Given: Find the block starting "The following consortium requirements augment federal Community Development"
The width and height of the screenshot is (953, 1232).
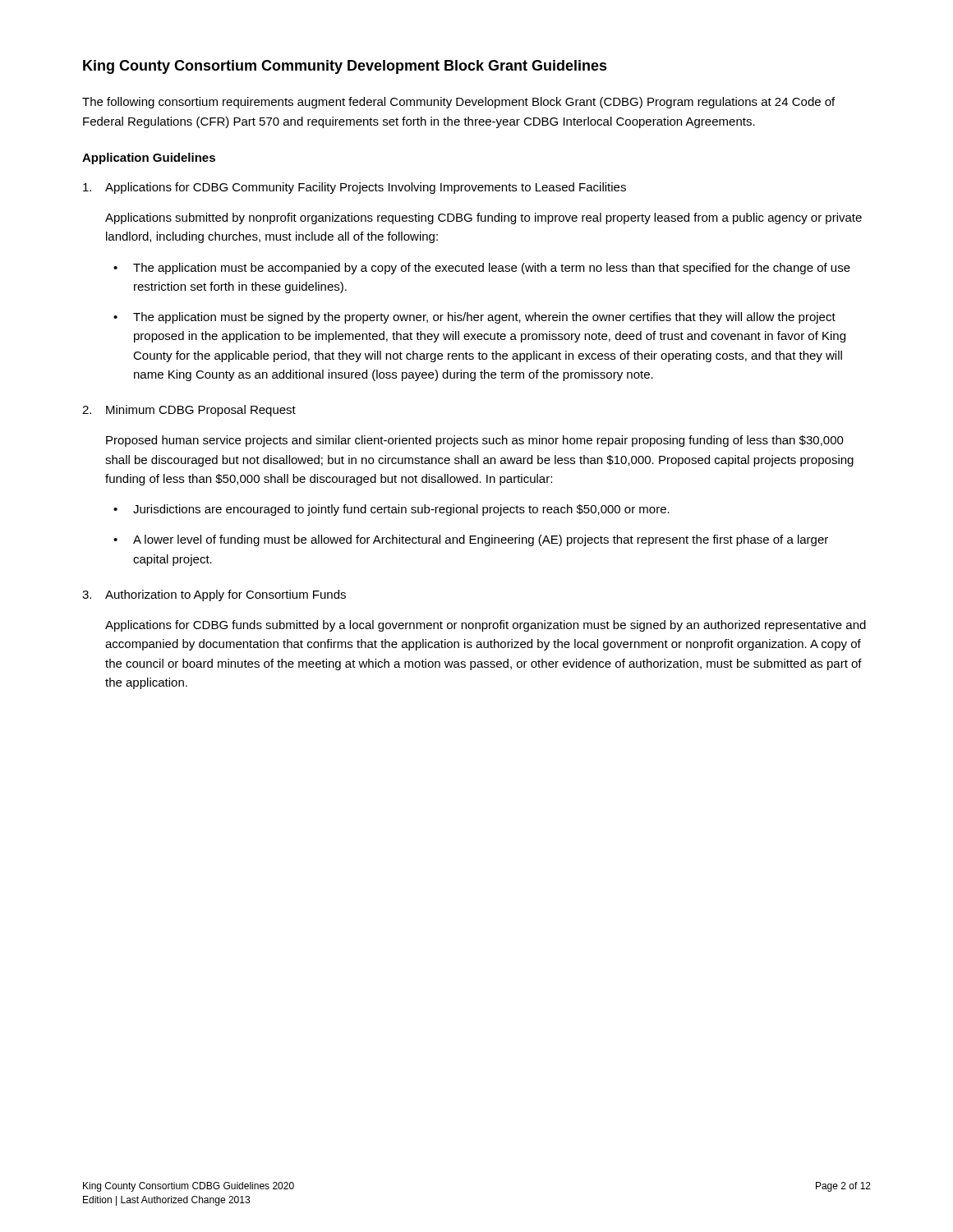Looking at the screenshot, I should click(x=459, y=111).
